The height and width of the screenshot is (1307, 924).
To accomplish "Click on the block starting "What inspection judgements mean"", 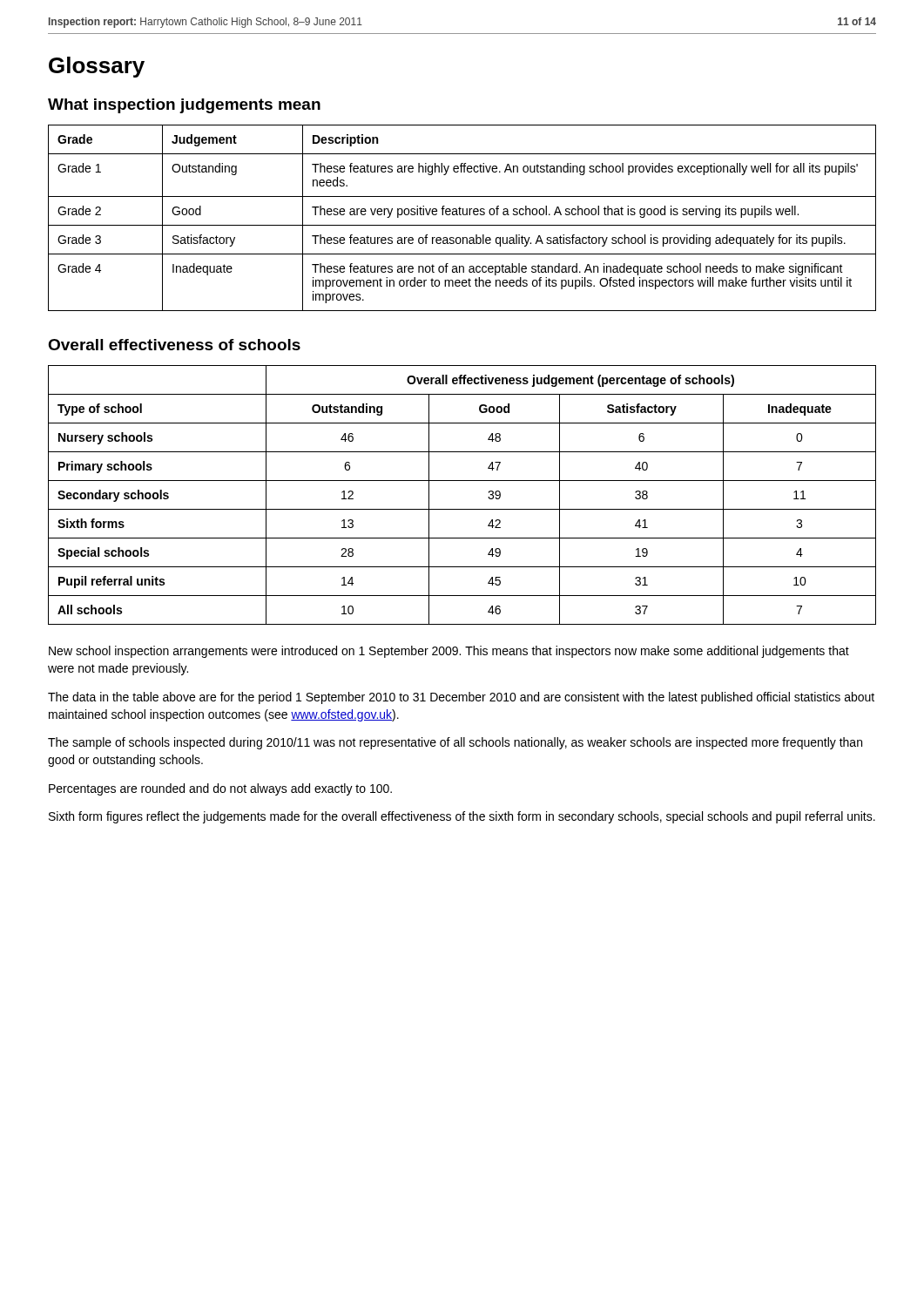I will tap(184, 104).
